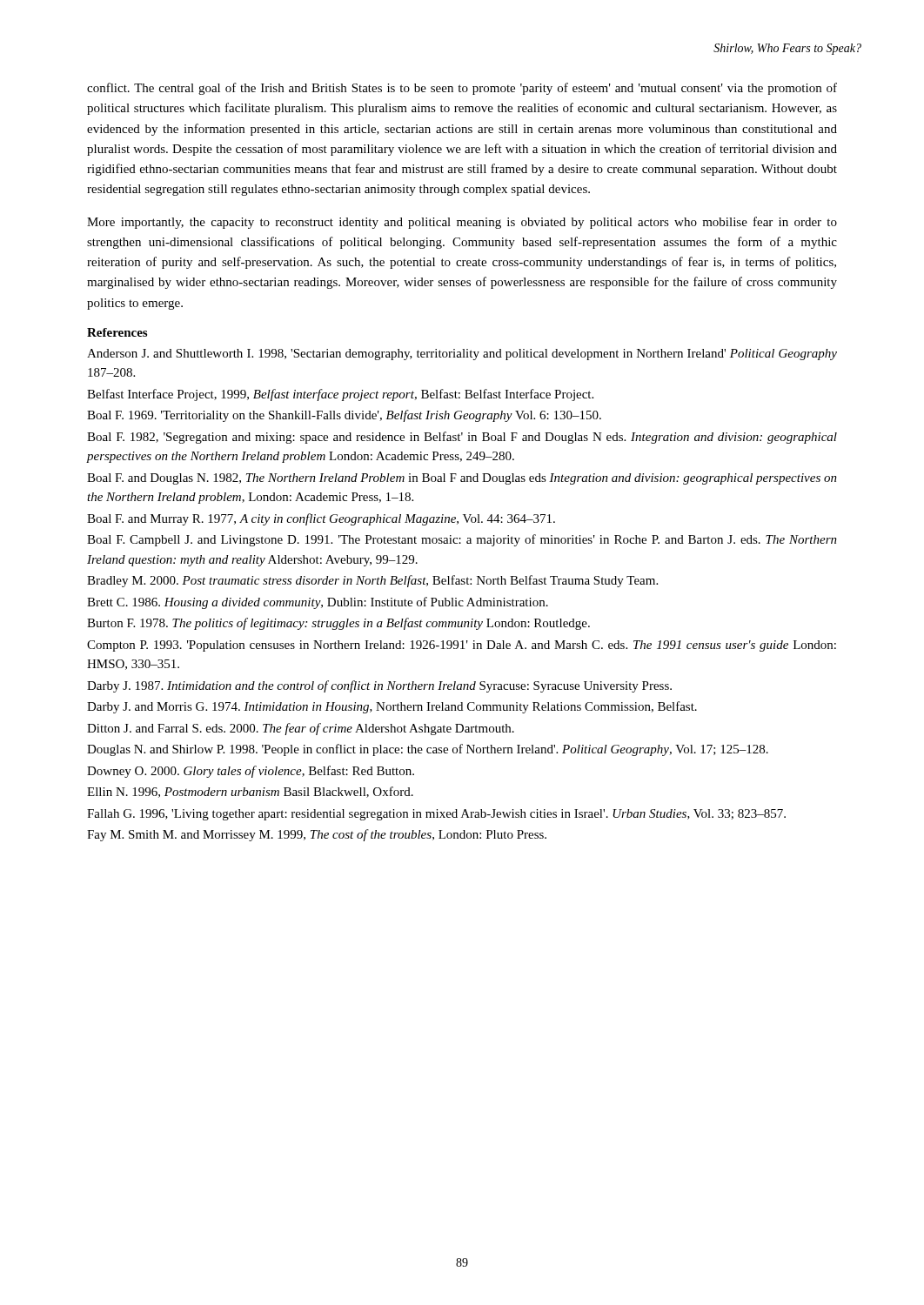Locate the region starting "More importantly, the"
924x1305 pixels.
[462, 262]
